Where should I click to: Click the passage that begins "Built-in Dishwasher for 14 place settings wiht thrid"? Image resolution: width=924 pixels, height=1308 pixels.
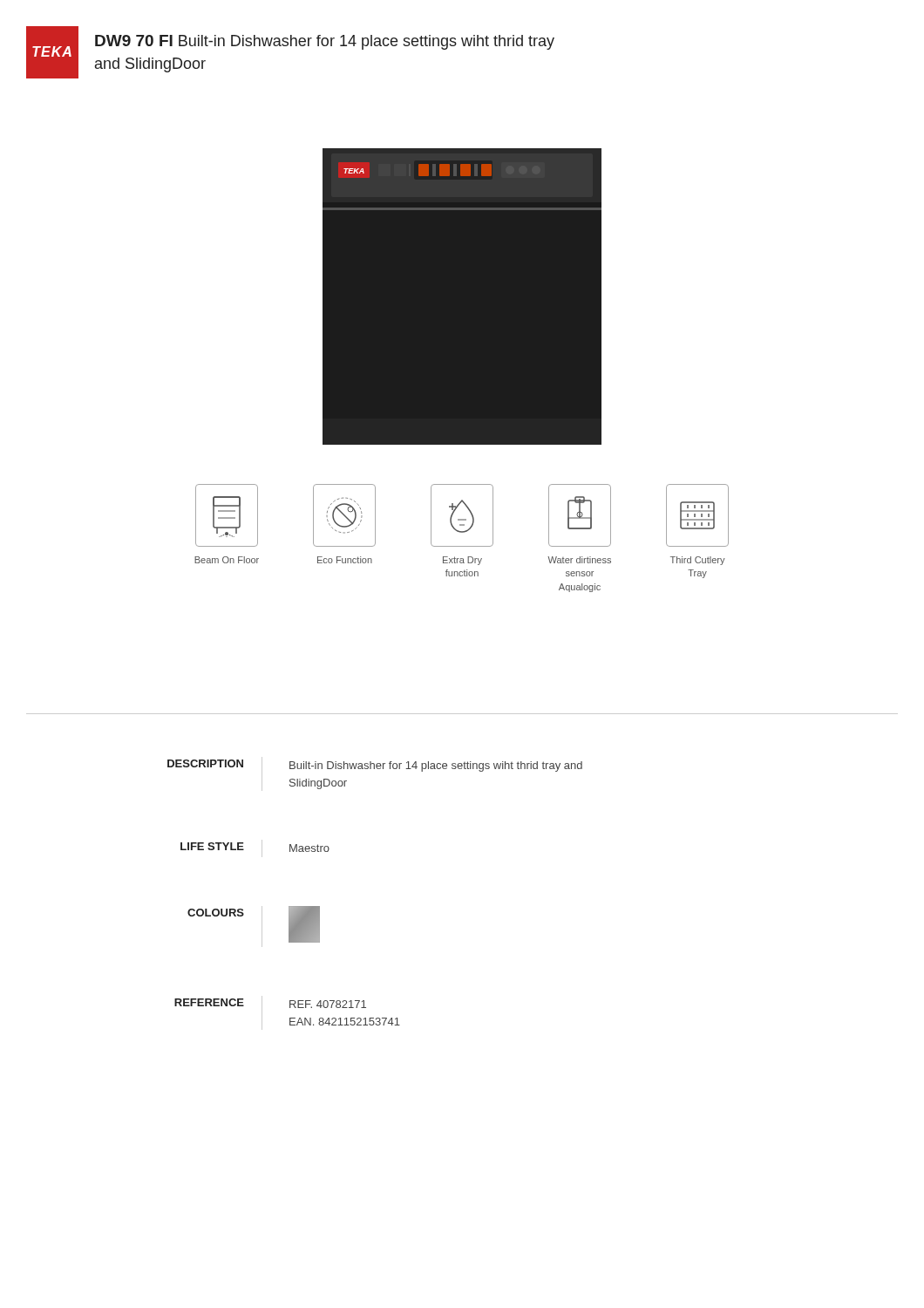click(436, 774)
